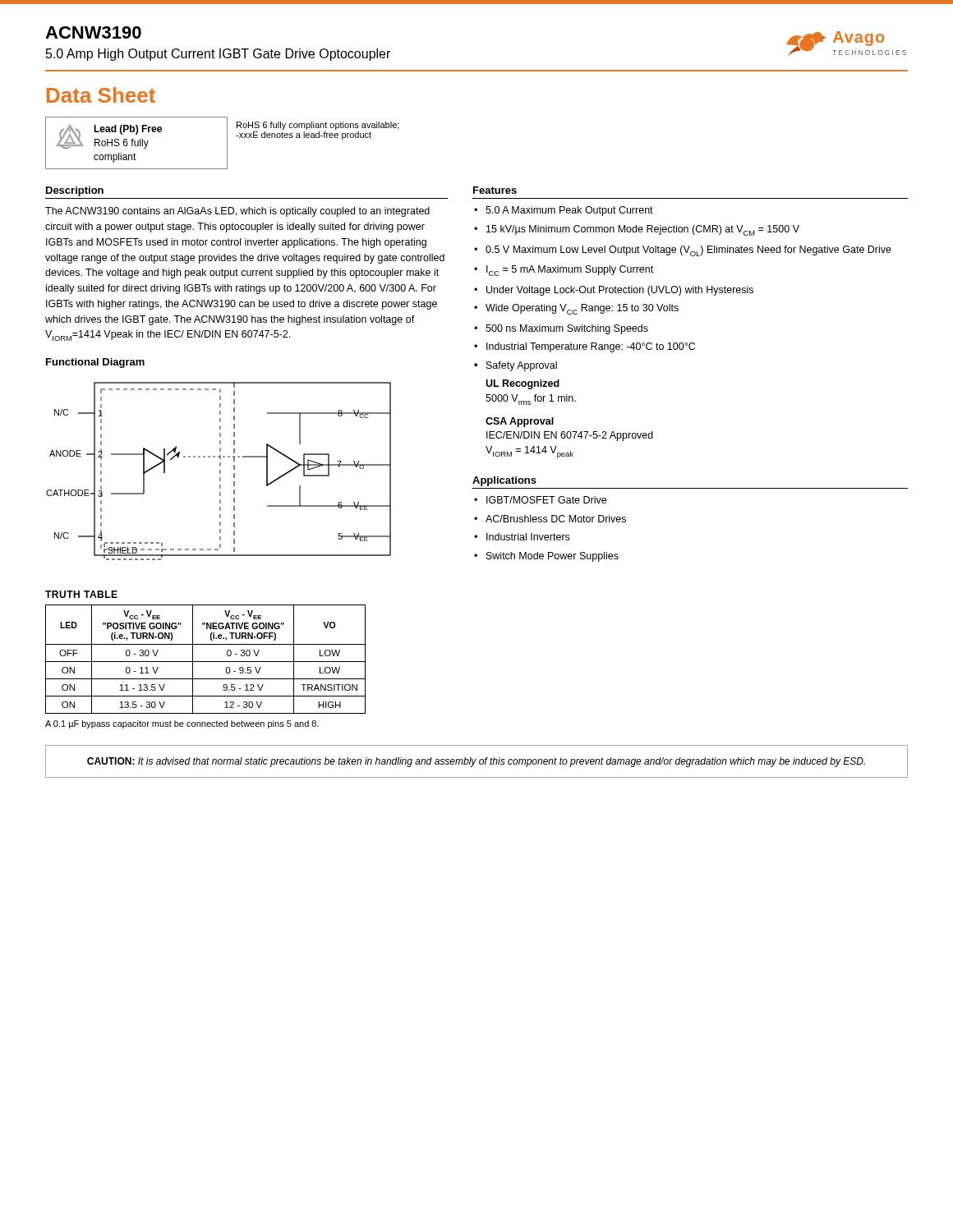Screen dimensions: 1232x953
Task: Point to the text starting "IGBT/MOSFET Gate Drive"
Action: pyautogui.click(x=546, y=500)
